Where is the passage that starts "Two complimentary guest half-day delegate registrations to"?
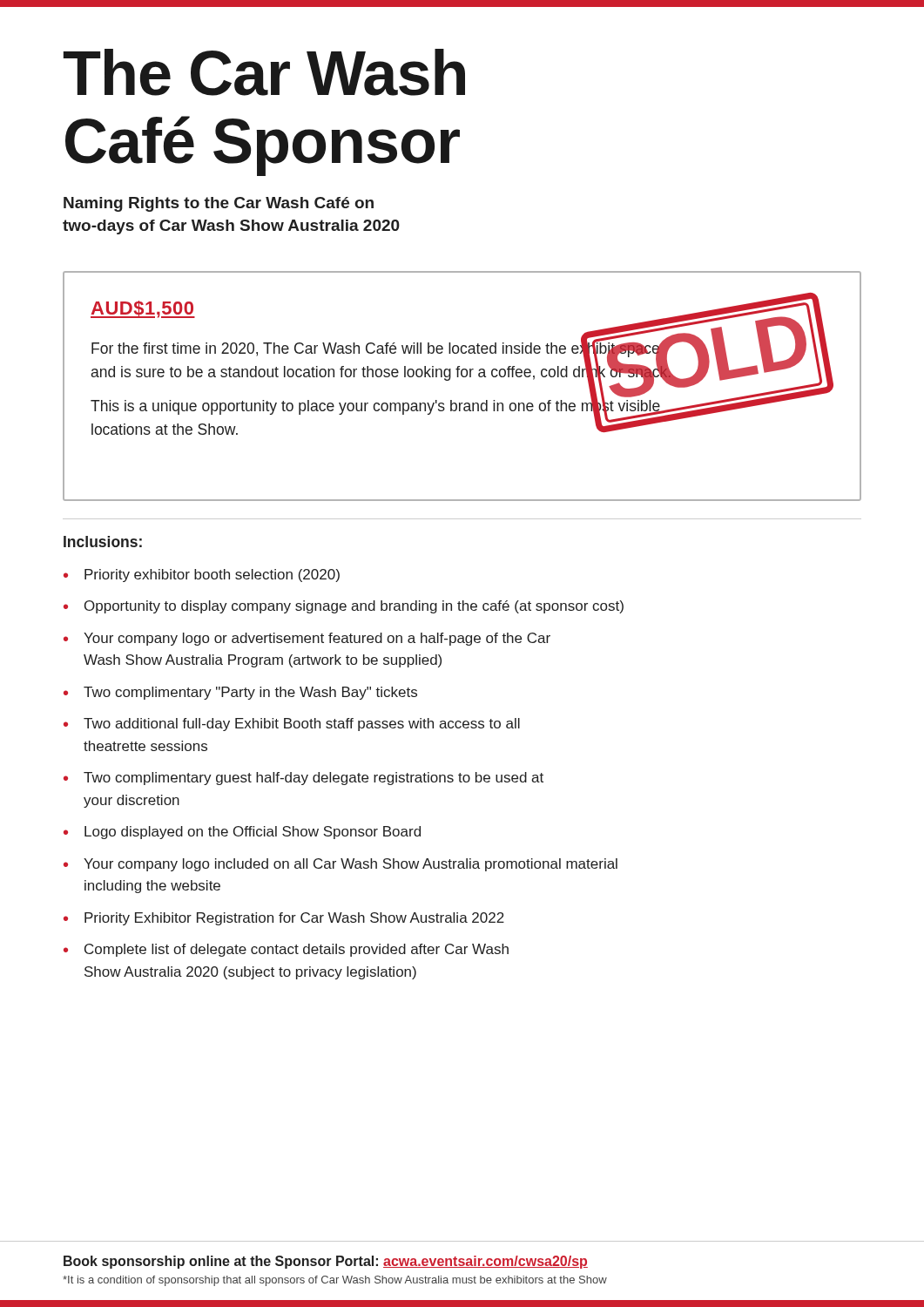This screenshot has height=1307, width=924. [x=314, y=789]
